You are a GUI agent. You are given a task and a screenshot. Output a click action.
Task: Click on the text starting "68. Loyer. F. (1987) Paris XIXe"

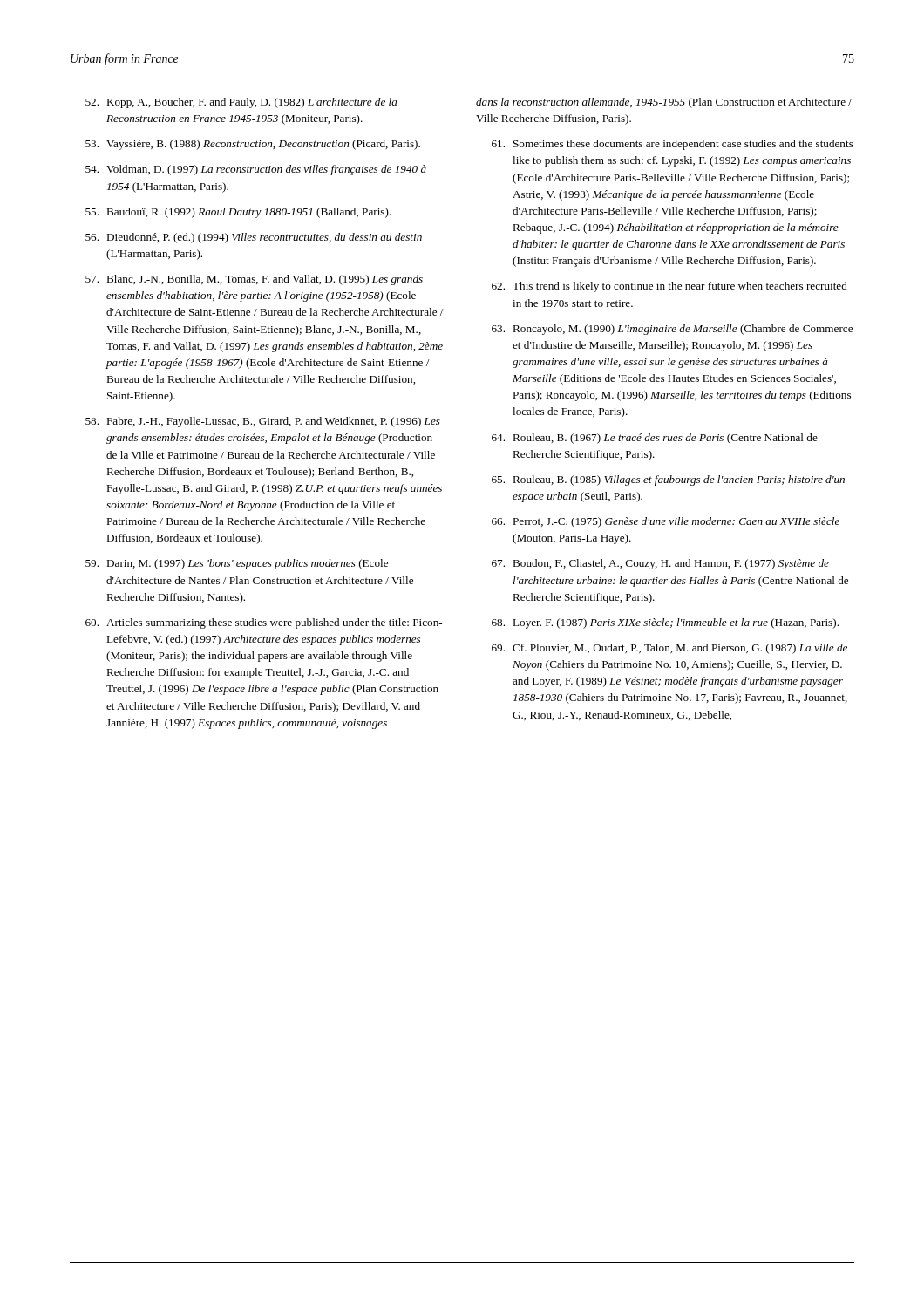click(x=665, y=622)
